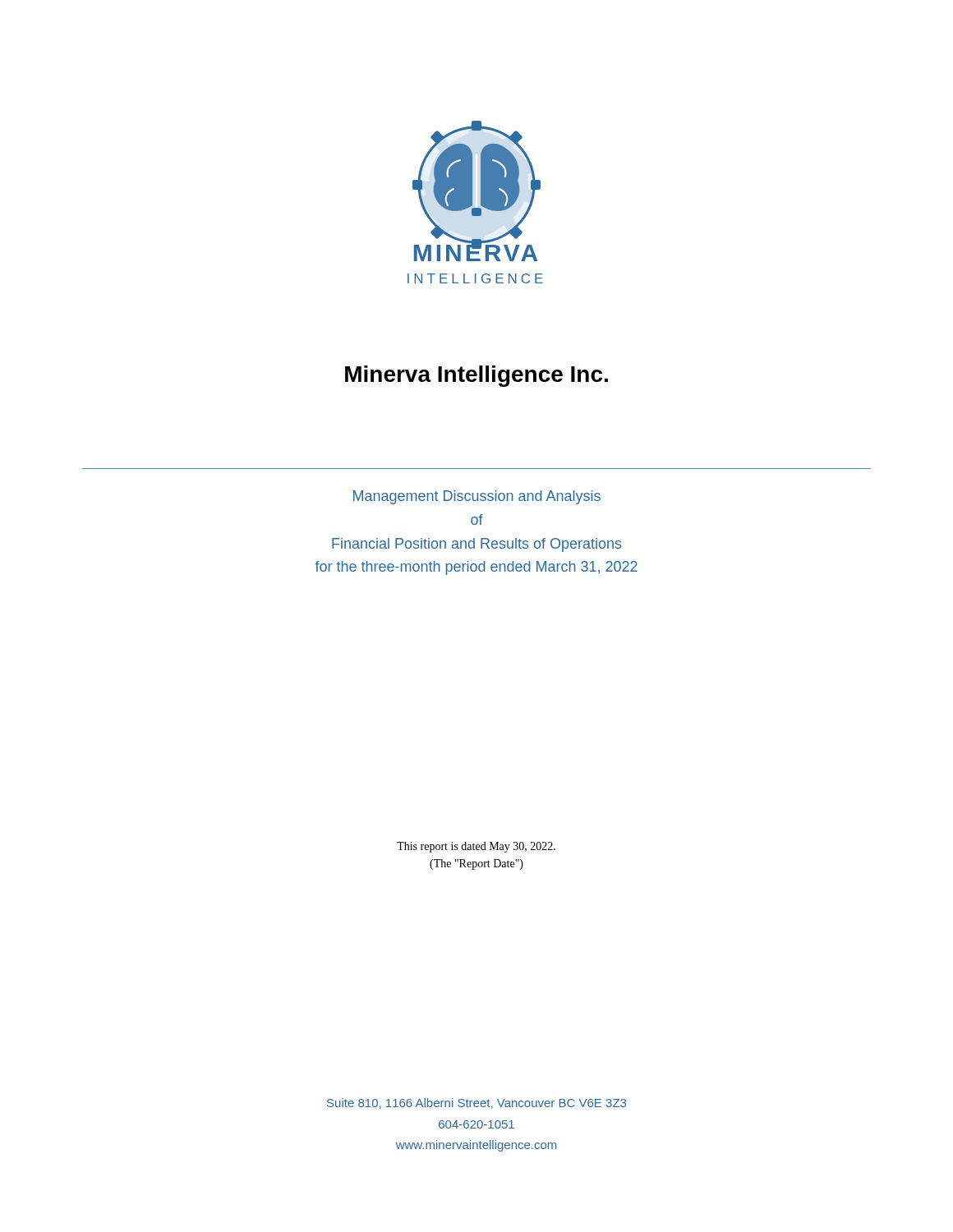Click on the text block starting "Management Discussion and"
This screenshot has height=1232, width=953.
pyautogui.click(x=476, y=532)
